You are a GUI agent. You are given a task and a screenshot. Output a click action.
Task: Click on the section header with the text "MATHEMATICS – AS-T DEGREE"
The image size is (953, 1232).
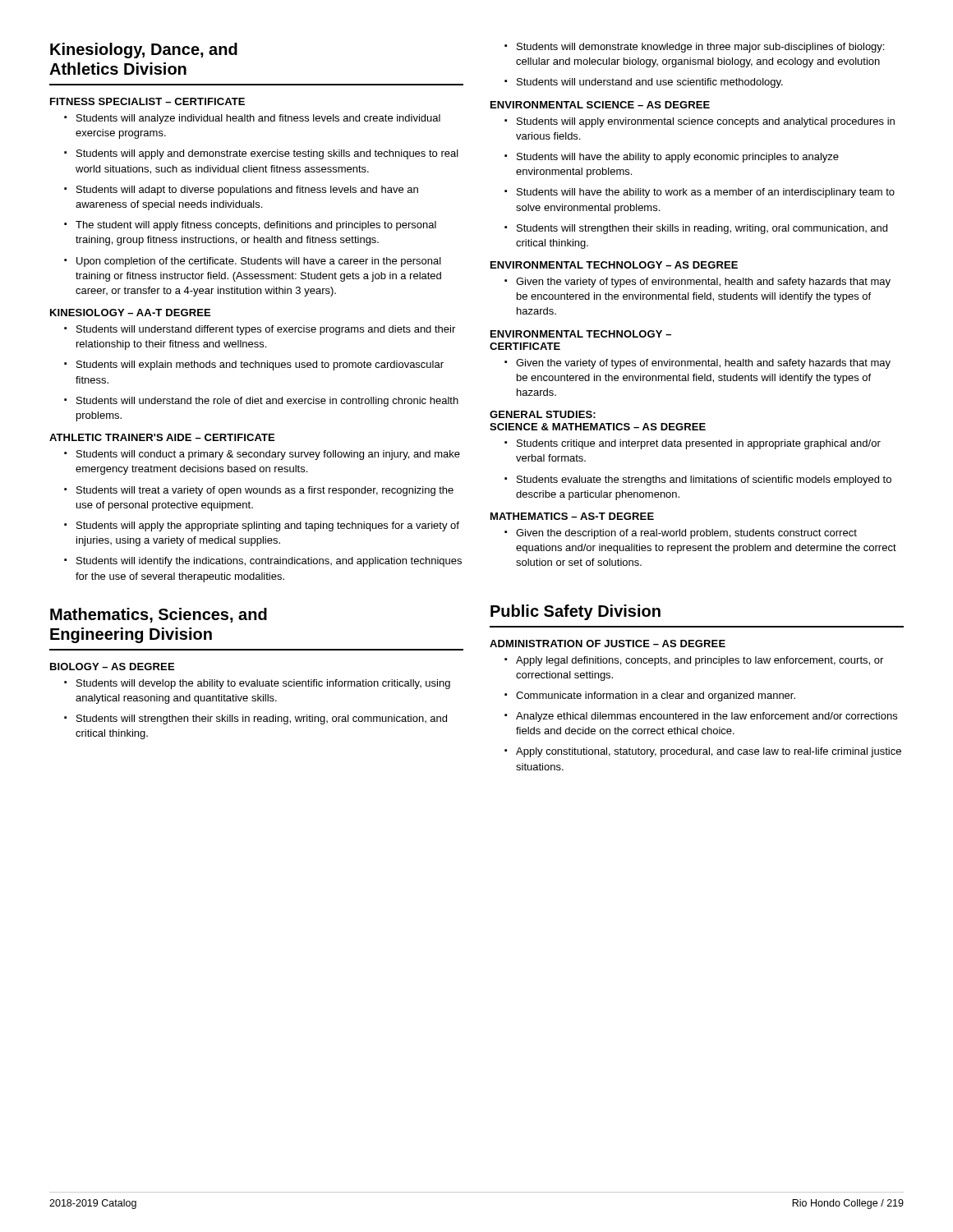[572, 516]
